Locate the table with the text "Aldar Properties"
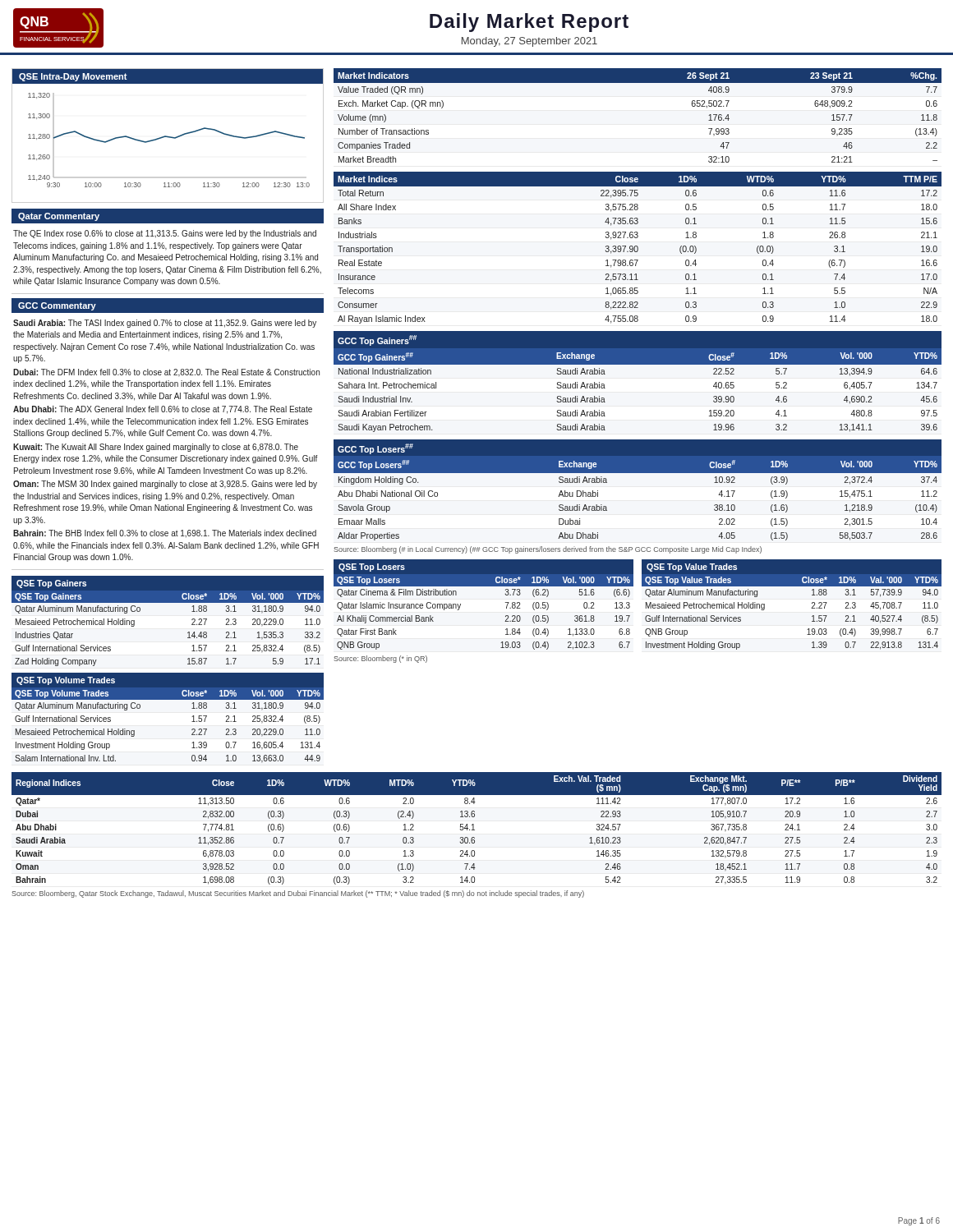Viewport: 953px width, 1232px height. (638, 491)
